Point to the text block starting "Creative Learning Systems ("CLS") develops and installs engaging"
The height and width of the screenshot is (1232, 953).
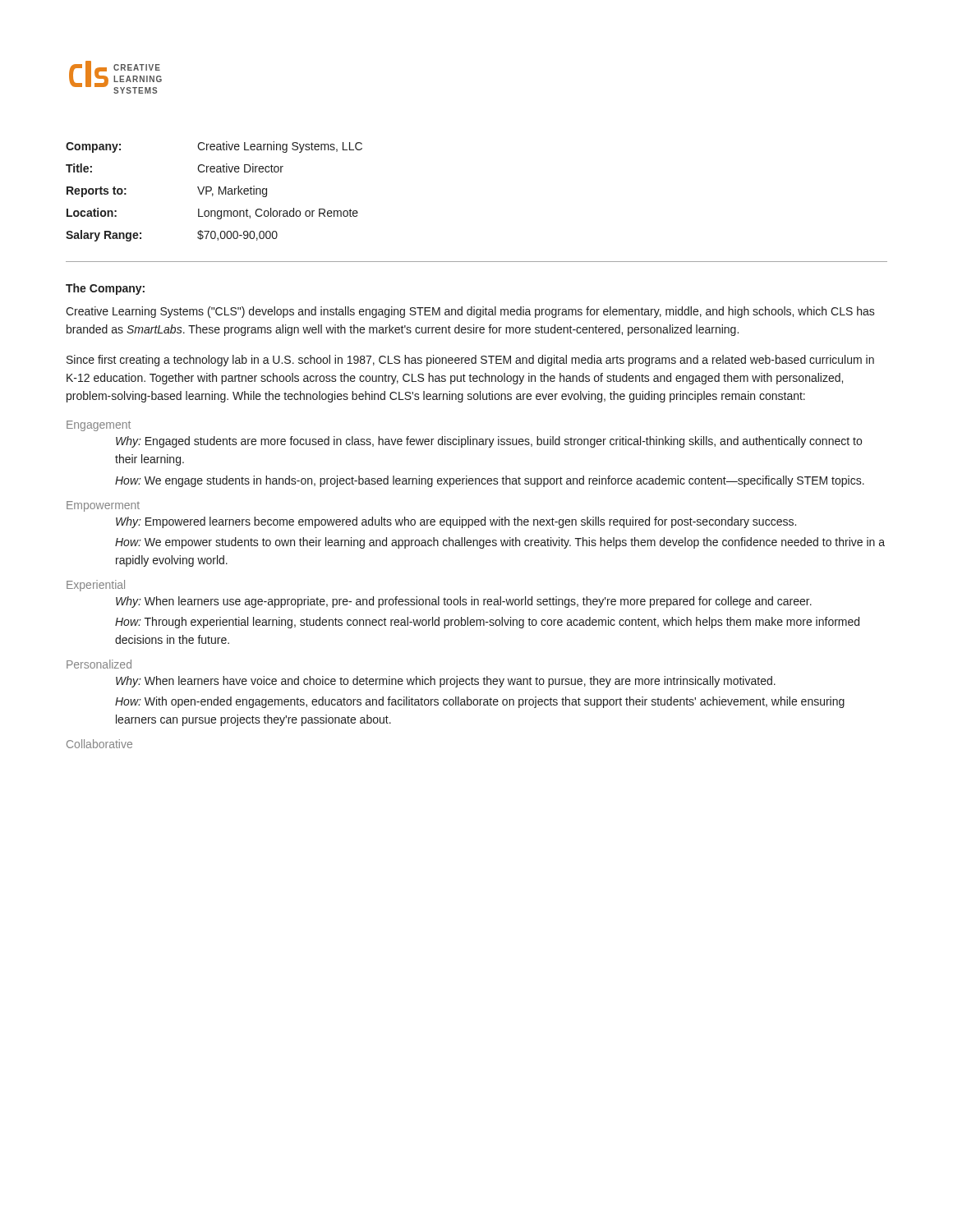tap(470, 320)
